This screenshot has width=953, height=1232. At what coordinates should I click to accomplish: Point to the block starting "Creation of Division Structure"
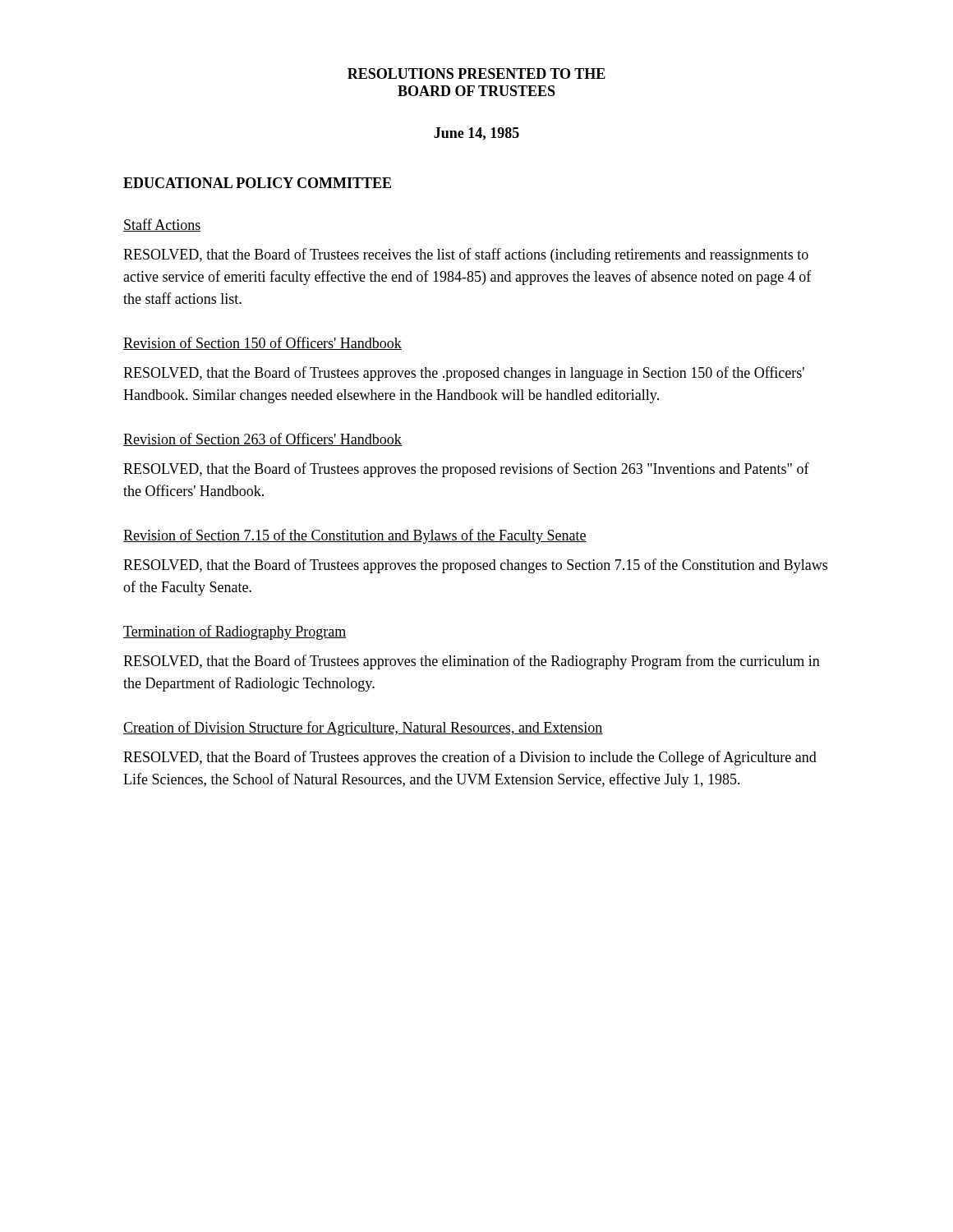pos(363,728)
